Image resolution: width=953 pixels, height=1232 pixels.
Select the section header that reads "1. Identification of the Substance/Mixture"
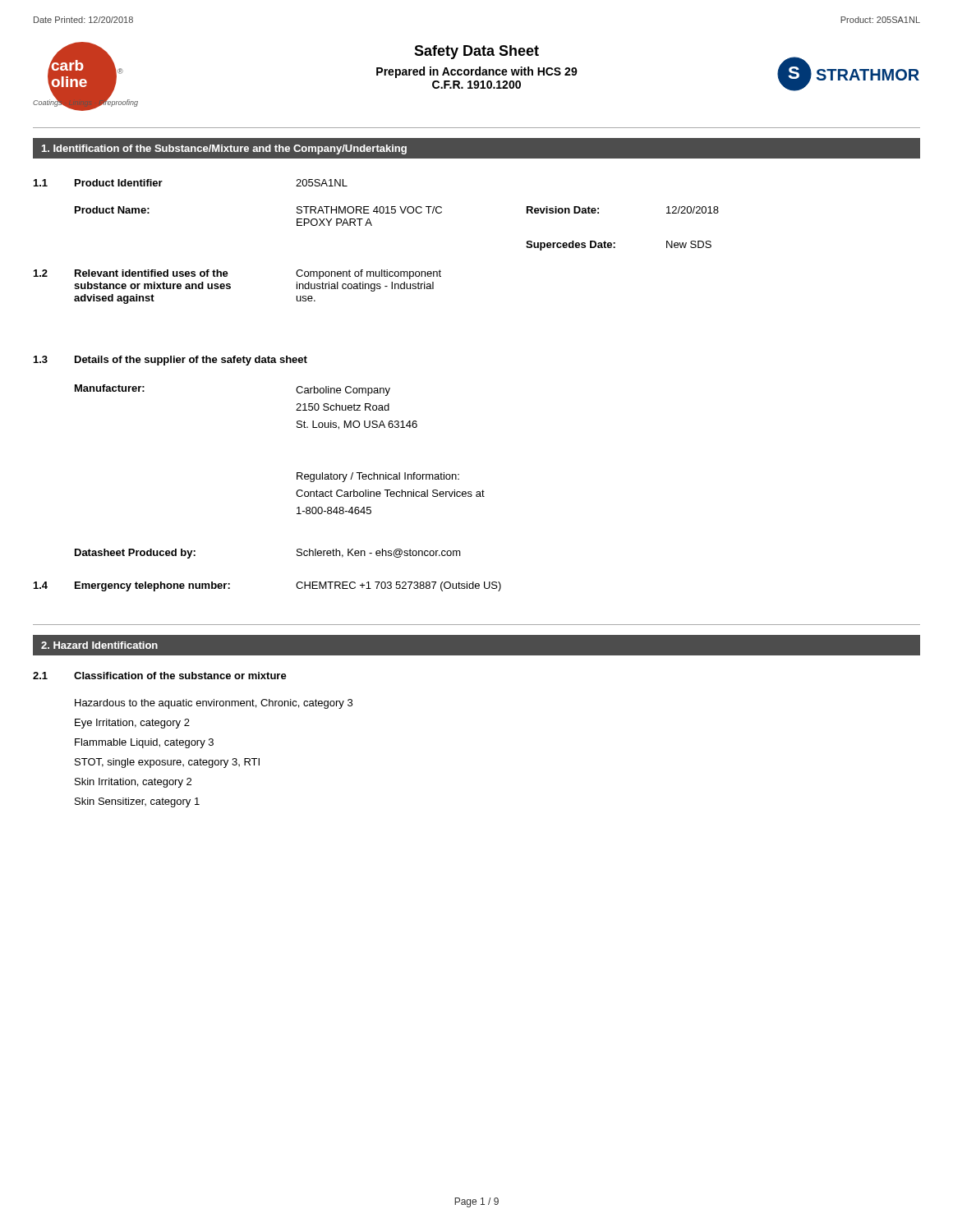(x=224, y=148)
